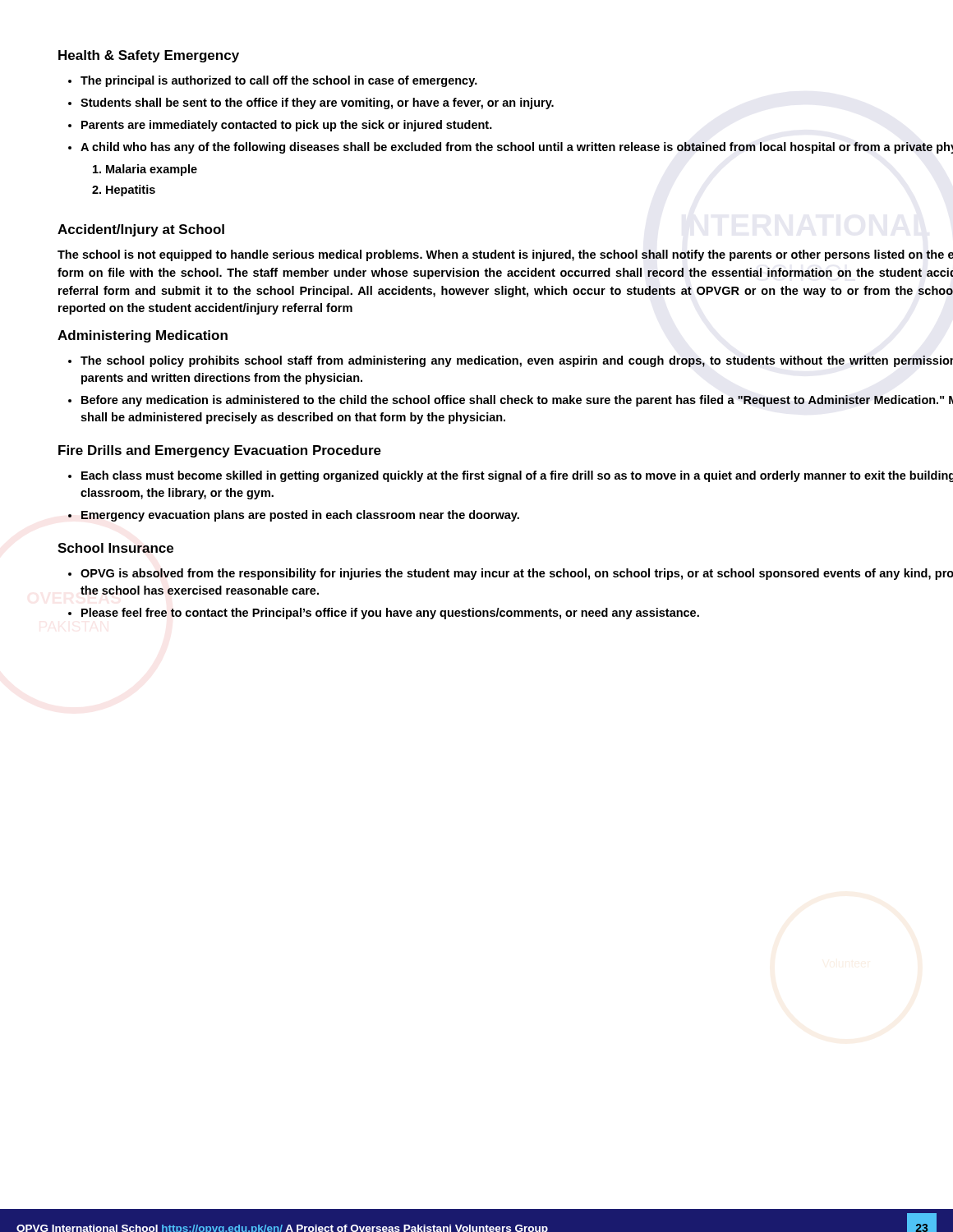Find the block starting "Administering Medication"

[x=143, y=336]
